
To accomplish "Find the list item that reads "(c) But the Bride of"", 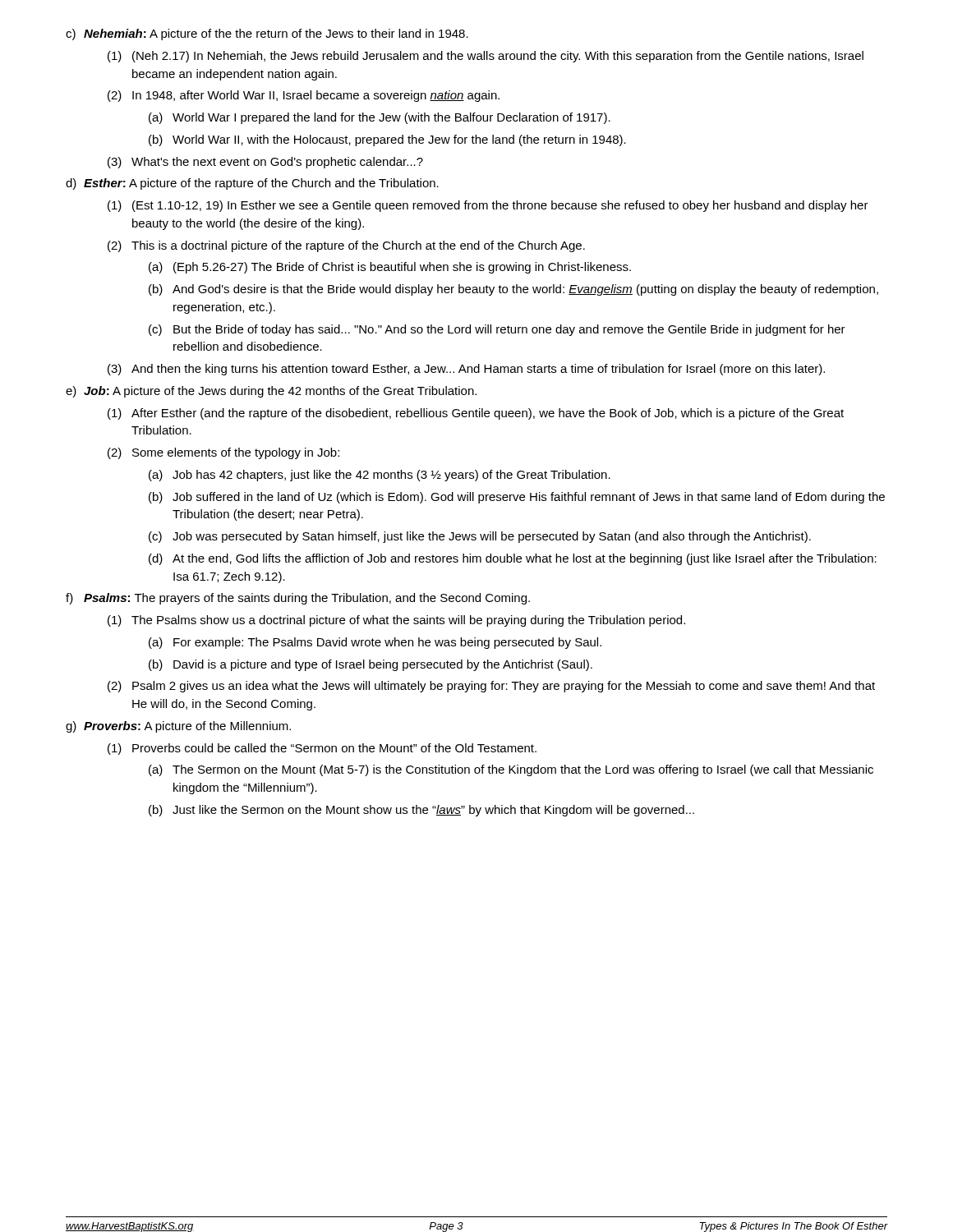I will click(x=518, y=338).
